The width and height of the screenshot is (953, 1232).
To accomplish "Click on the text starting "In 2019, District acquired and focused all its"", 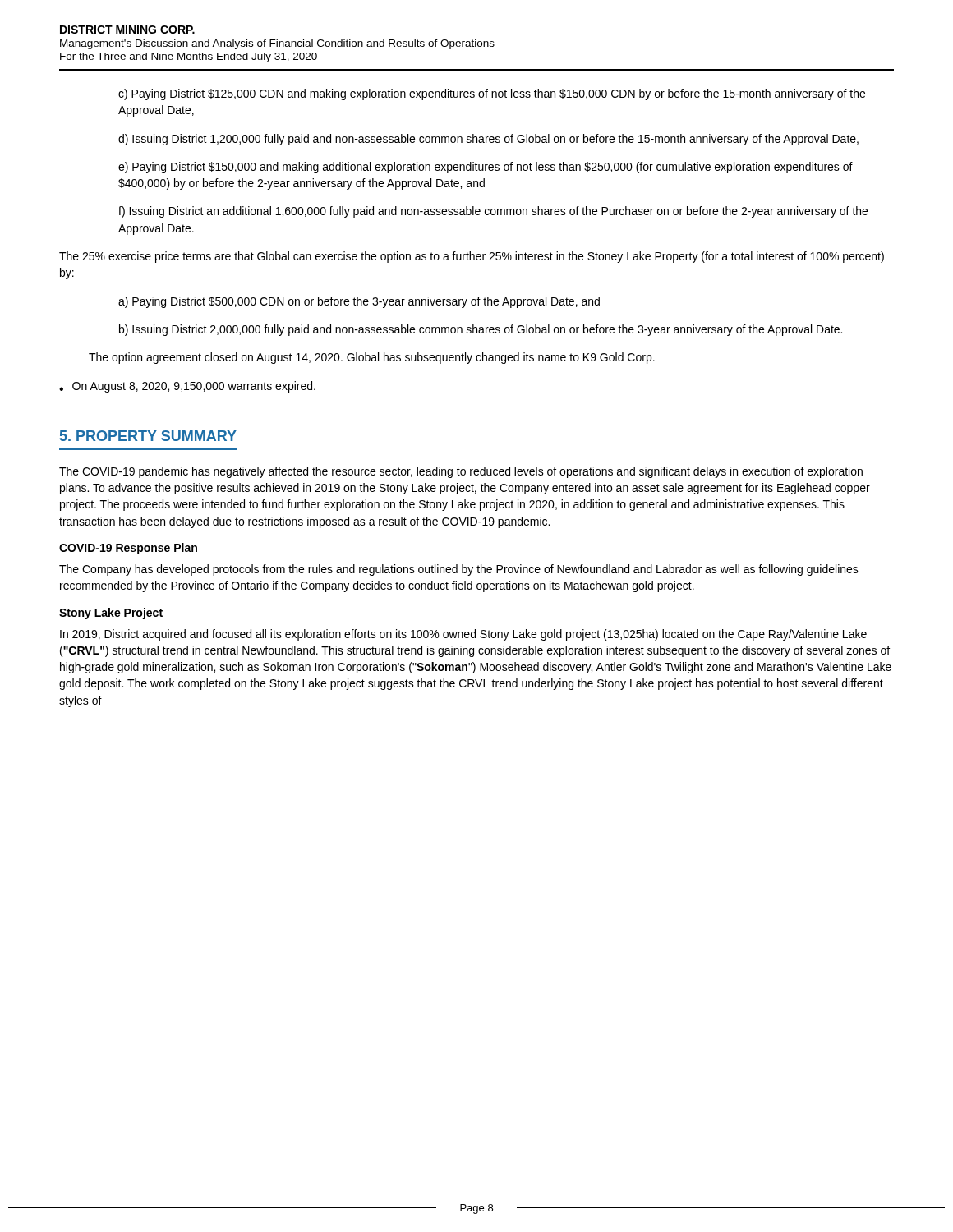I will click(475, 667).
